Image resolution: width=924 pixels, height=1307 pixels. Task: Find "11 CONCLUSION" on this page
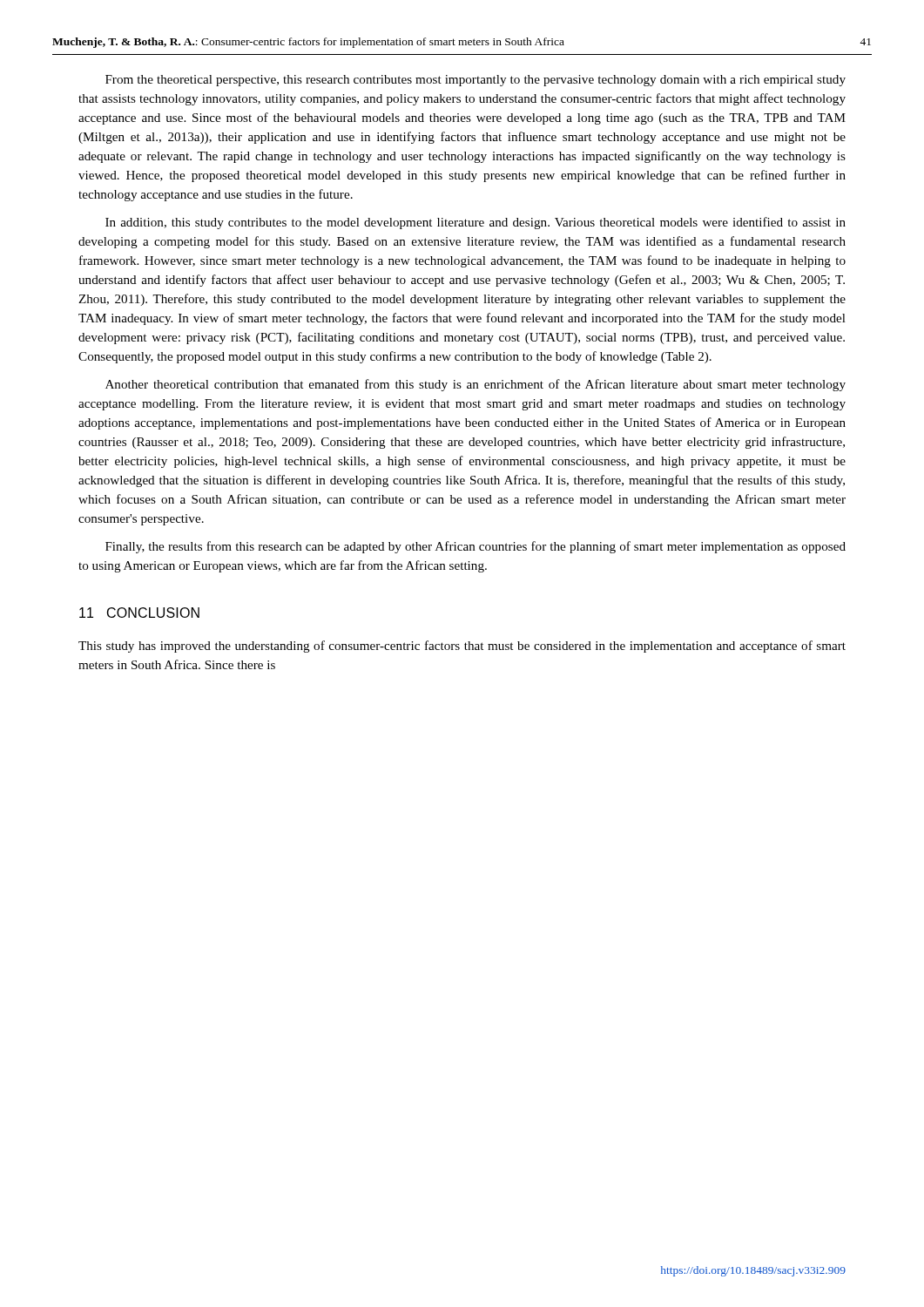click(x=139, y=613)
